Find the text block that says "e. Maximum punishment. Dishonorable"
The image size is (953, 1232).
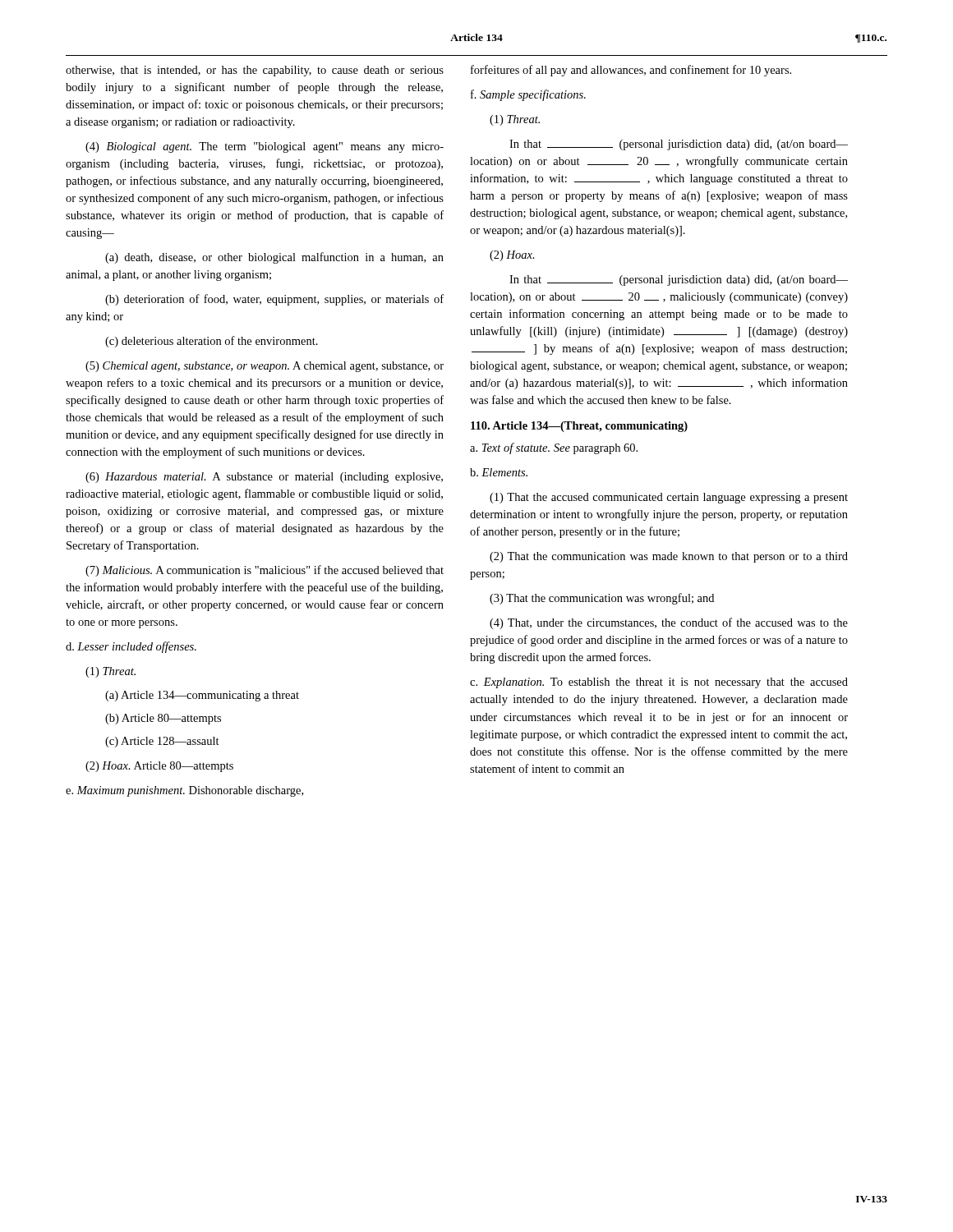coord(255,790)
